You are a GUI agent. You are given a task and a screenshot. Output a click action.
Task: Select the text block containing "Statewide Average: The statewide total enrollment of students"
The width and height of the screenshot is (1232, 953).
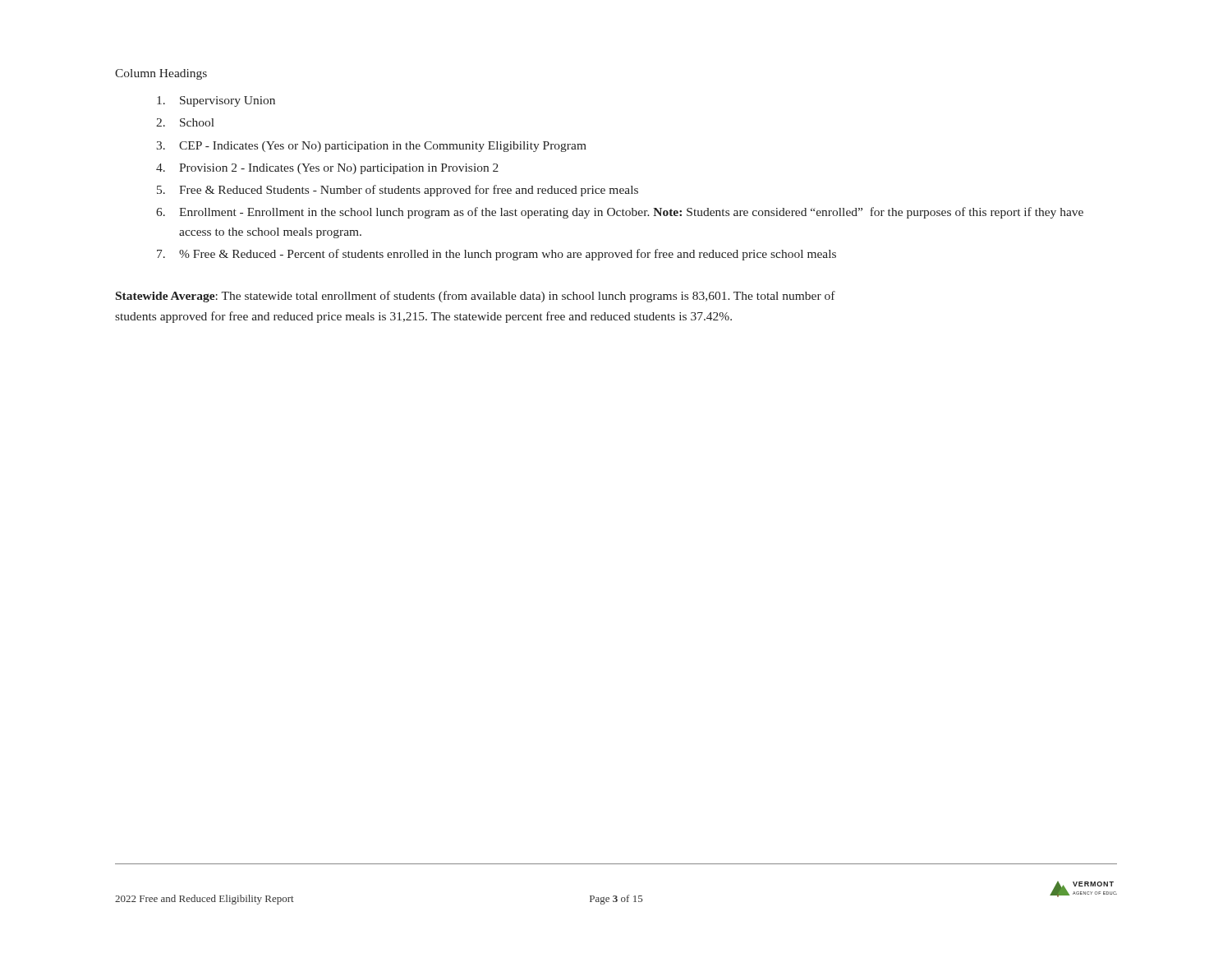(475, 306)
